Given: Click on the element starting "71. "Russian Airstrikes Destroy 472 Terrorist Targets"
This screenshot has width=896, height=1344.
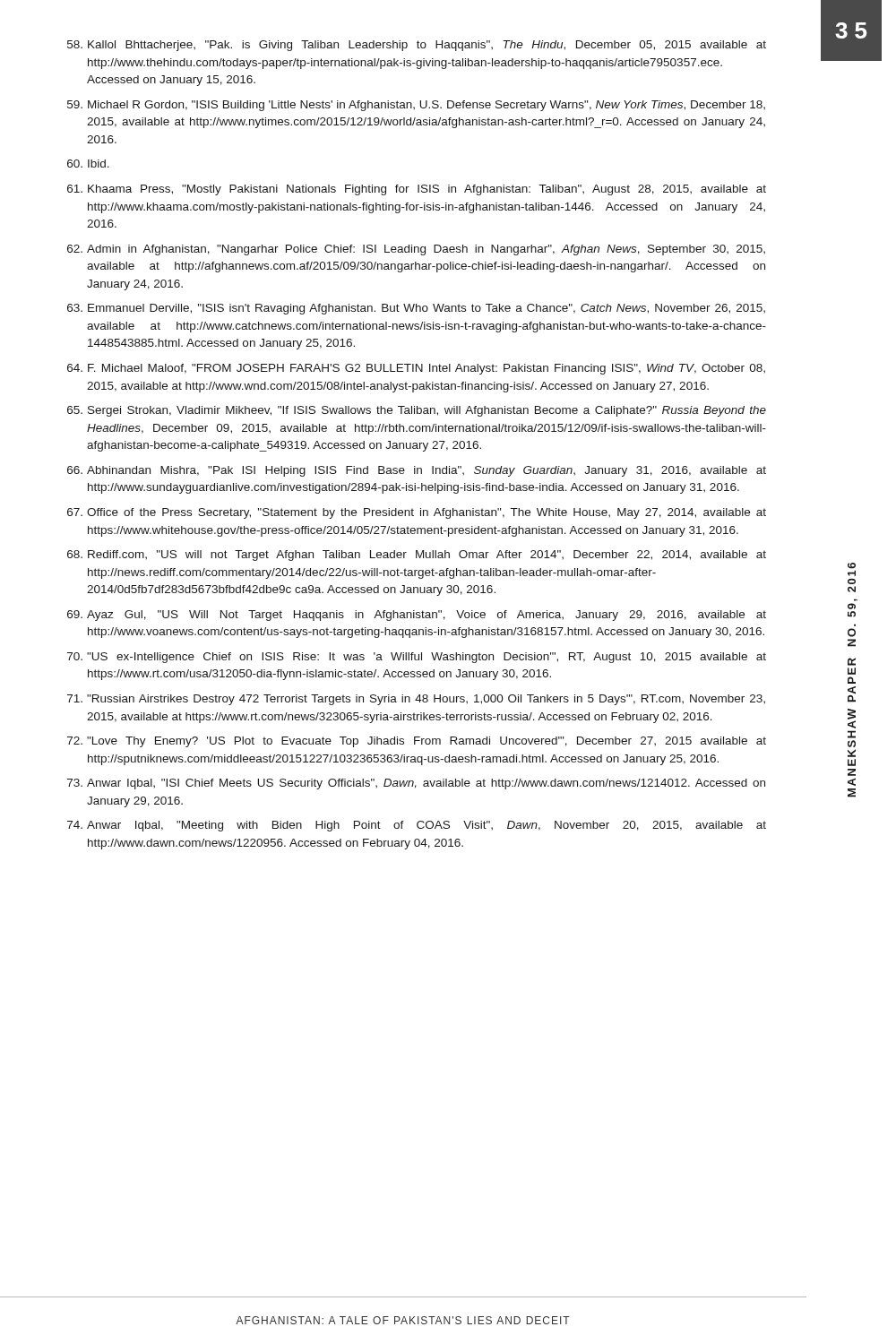Looking at the screenshot, I should (408, 707).
